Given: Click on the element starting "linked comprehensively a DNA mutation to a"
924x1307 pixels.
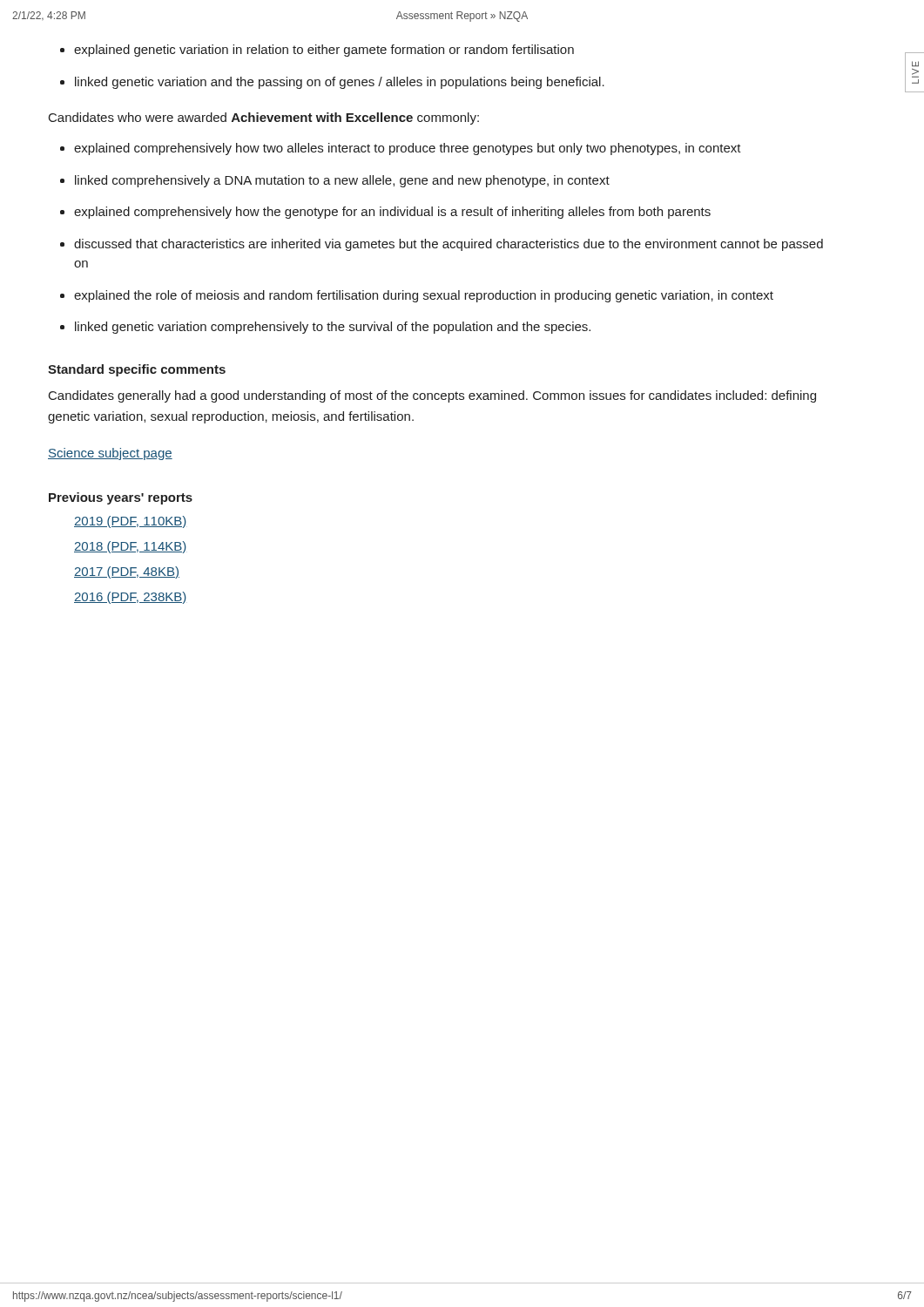Looking at the screenshot, I should 457,180.
